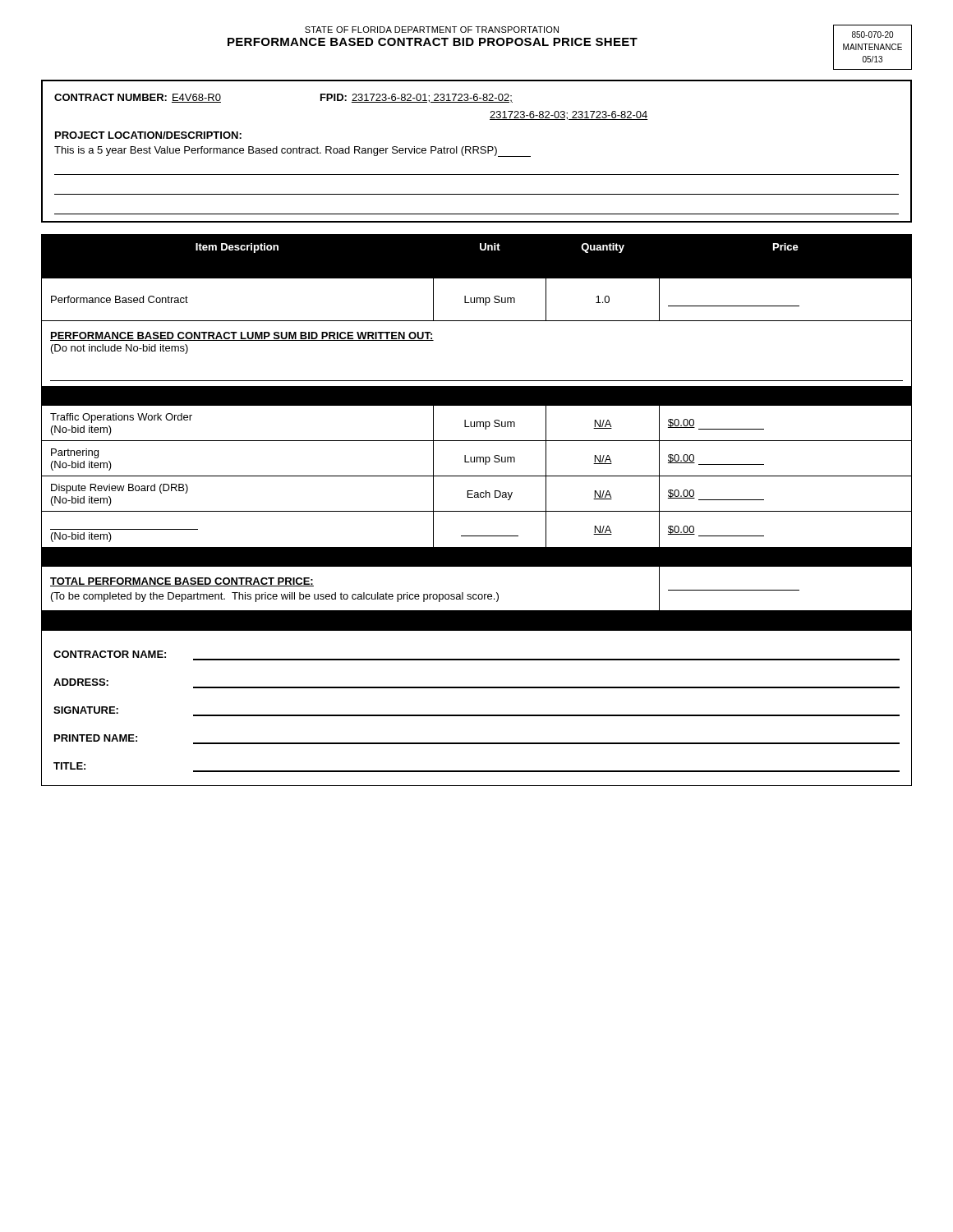The width and height of the screenshot is (953, 1232).
Task: Select the region starting "CONTRACT NUMBER: E4V68-R0 FPID: 231723-6-82-01;"
Action: point(476,153)
